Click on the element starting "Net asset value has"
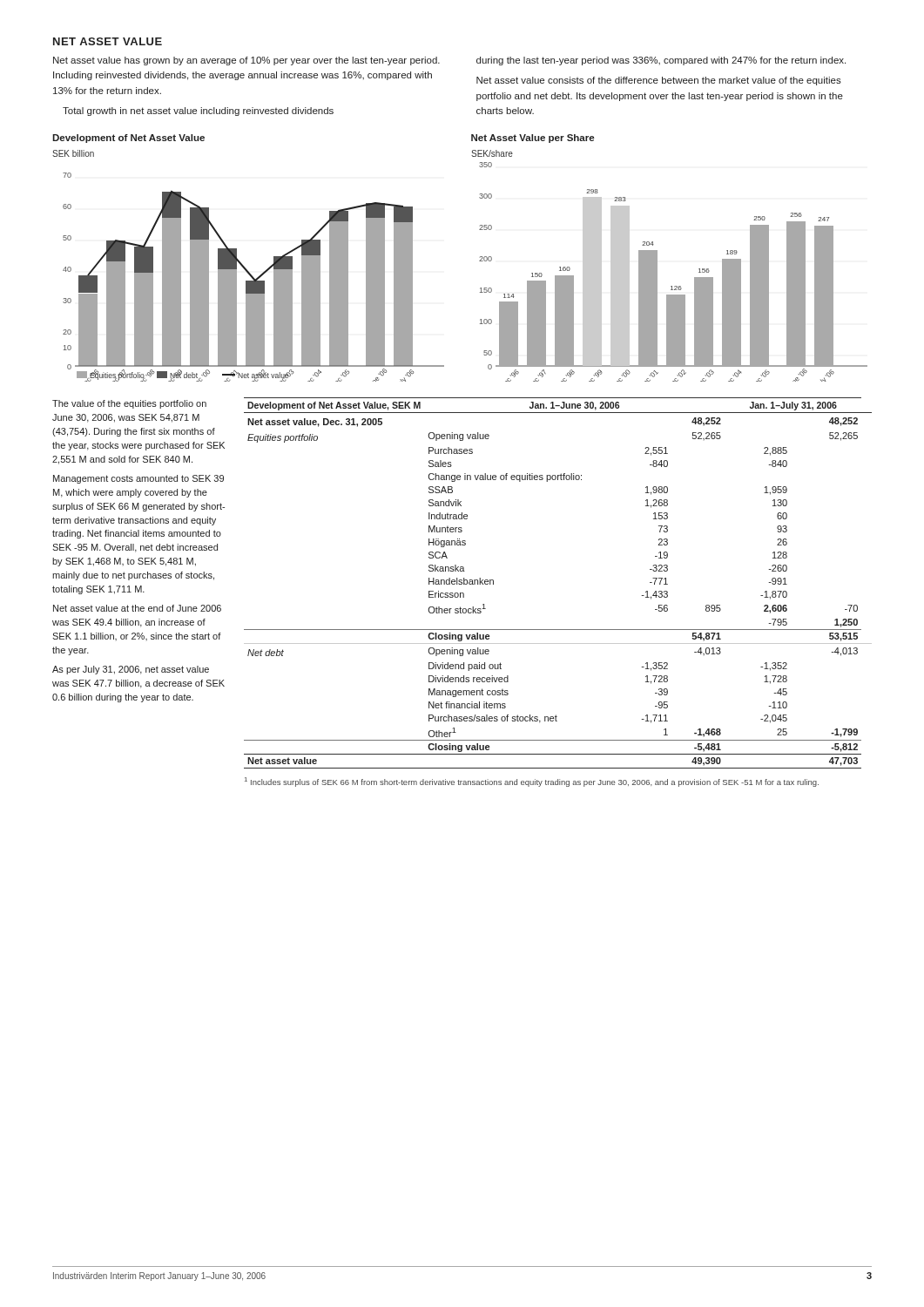This screenshot has height=1307, width=924. (250, 86)
